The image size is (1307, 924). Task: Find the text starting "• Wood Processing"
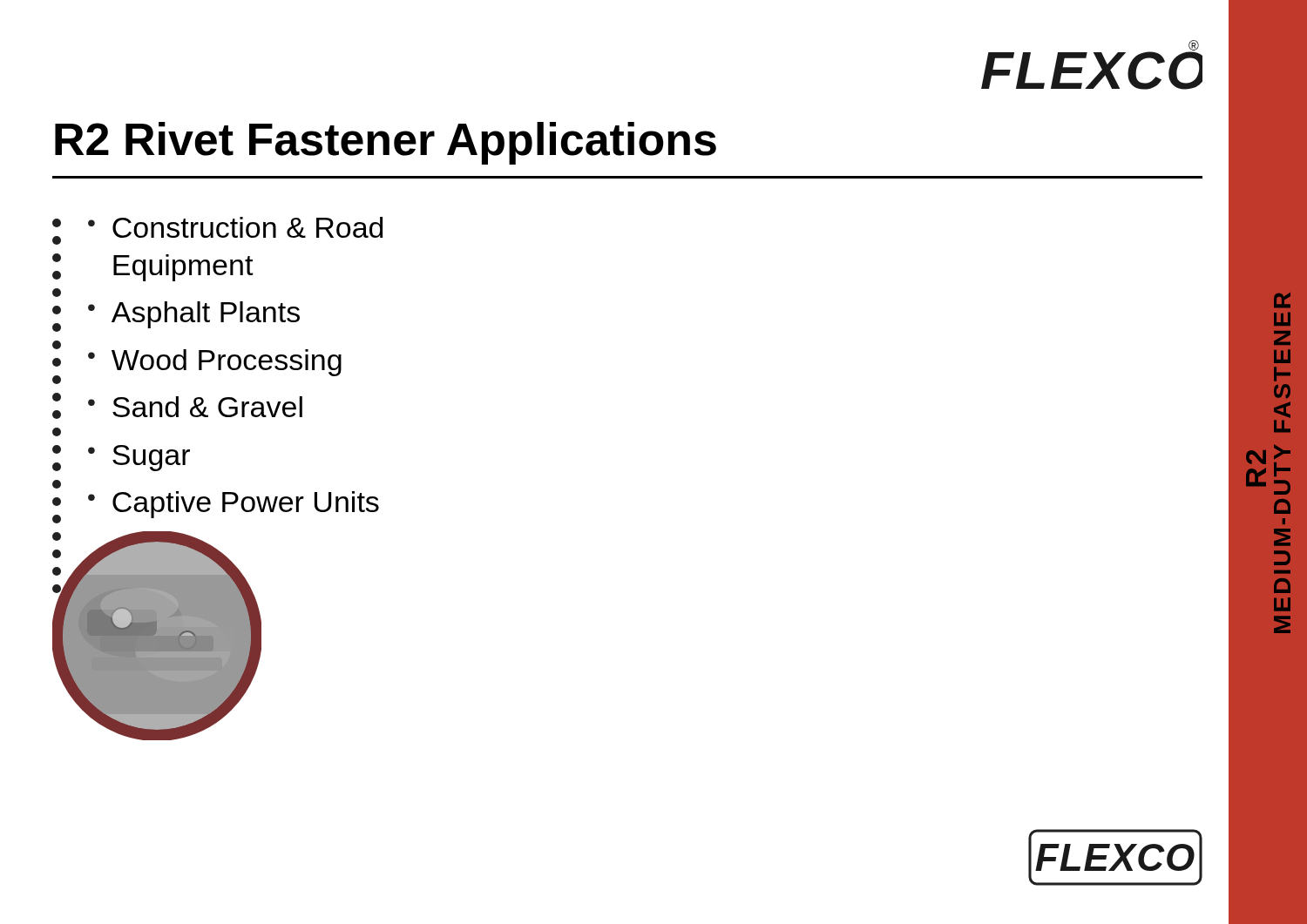click(x=215, y=359)
